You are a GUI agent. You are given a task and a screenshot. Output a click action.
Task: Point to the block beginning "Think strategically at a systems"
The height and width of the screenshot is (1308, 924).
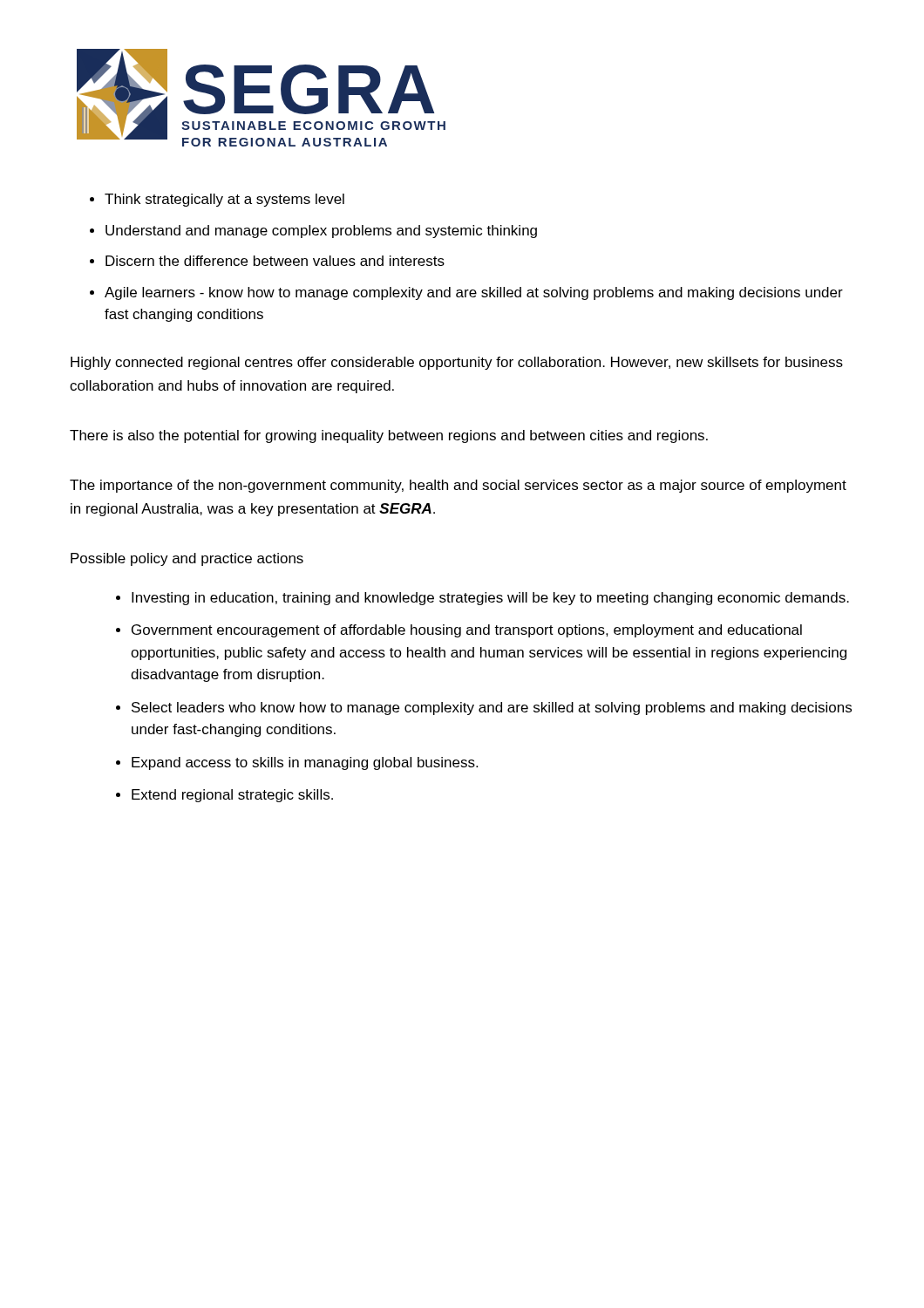tap(225, 199)
